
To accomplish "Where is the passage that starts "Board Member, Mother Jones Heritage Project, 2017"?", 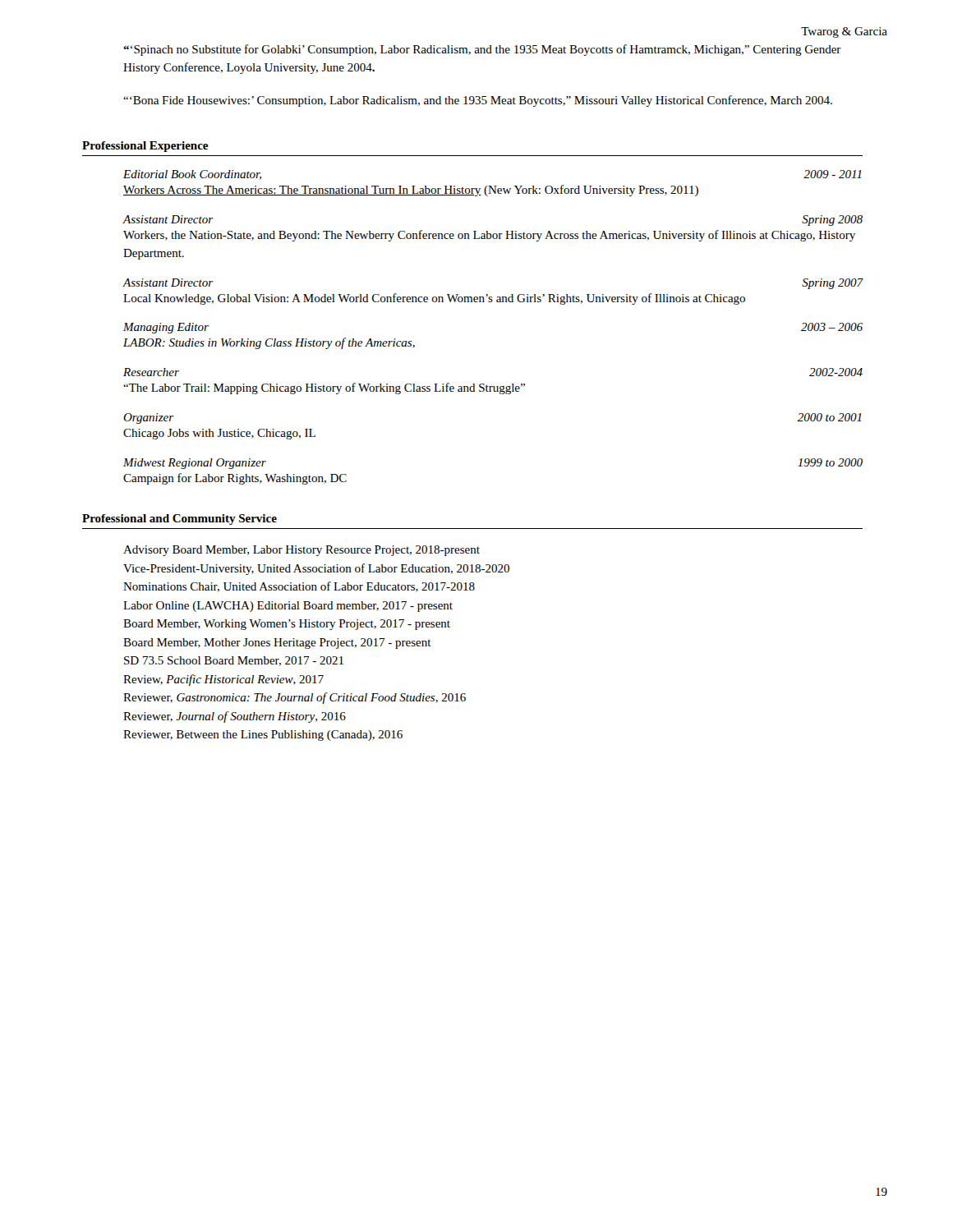I will point(277,642).
